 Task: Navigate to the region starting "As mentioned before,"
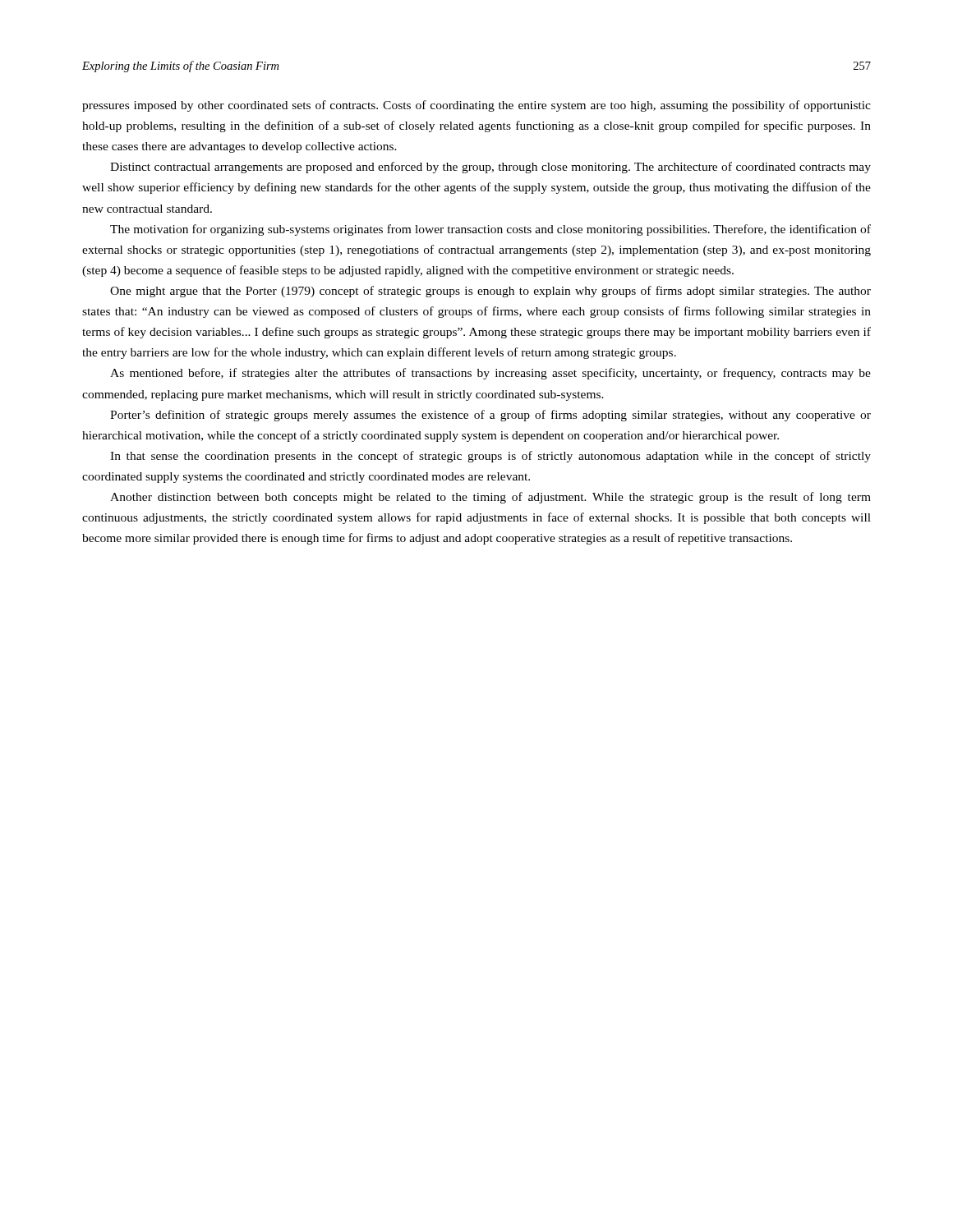(x=476, y=383)
